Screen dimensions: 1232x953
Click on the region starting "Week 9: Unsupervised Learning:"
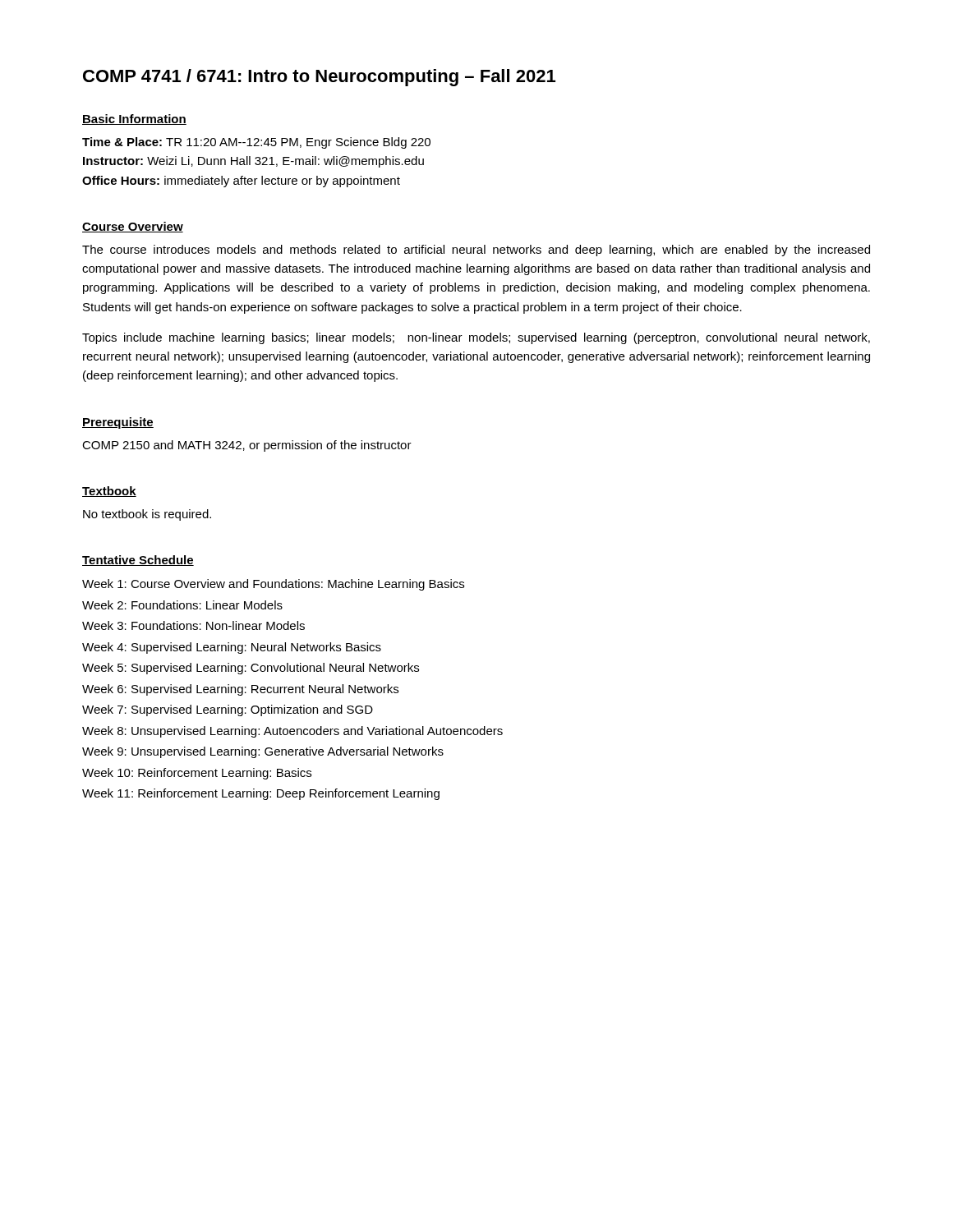263,751
